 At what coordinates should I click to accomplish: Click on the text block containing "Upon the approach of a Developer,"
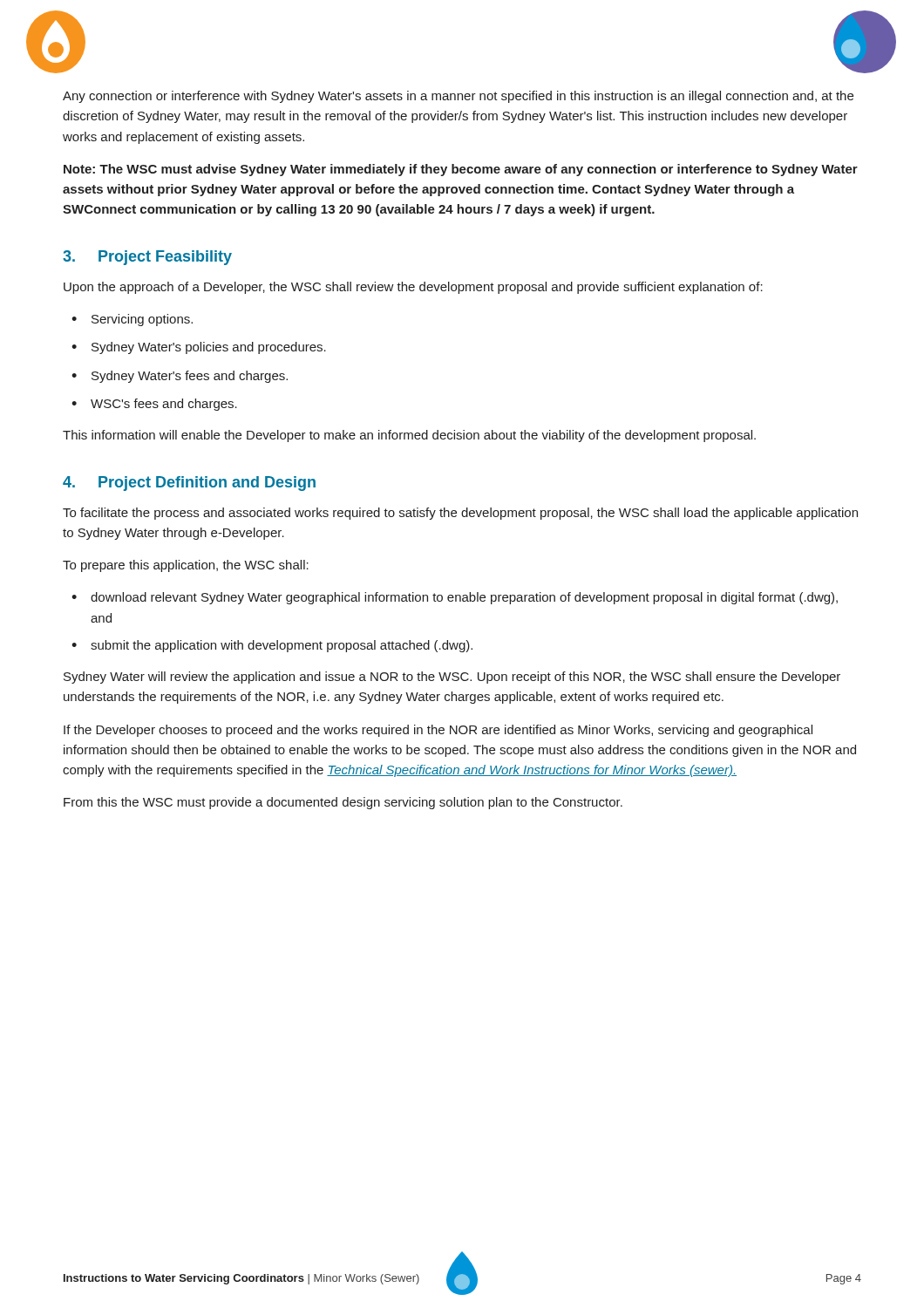click(413, 286)
